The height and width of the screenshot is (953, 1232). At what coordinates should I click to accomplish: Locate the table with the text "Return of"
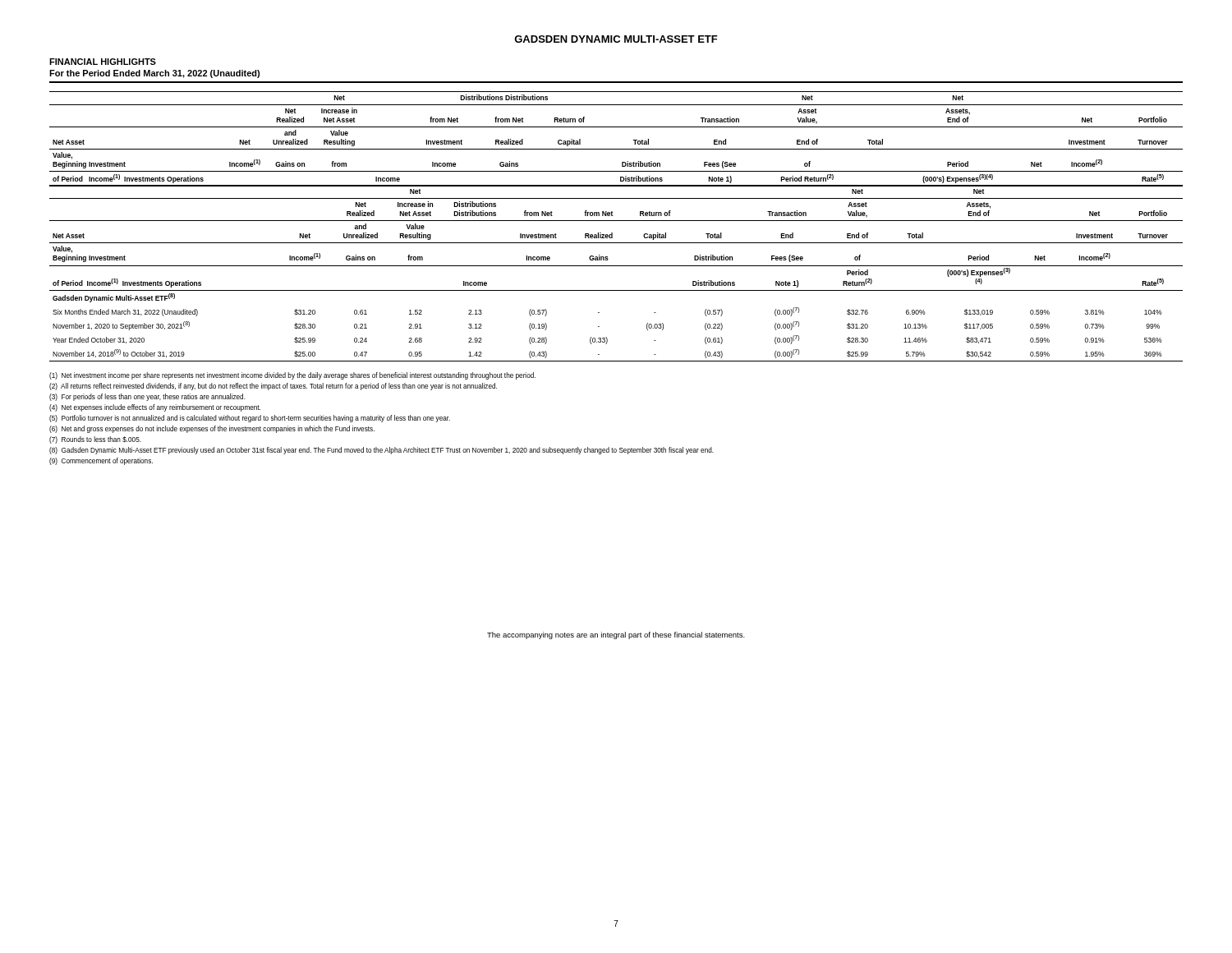(616, 226)
